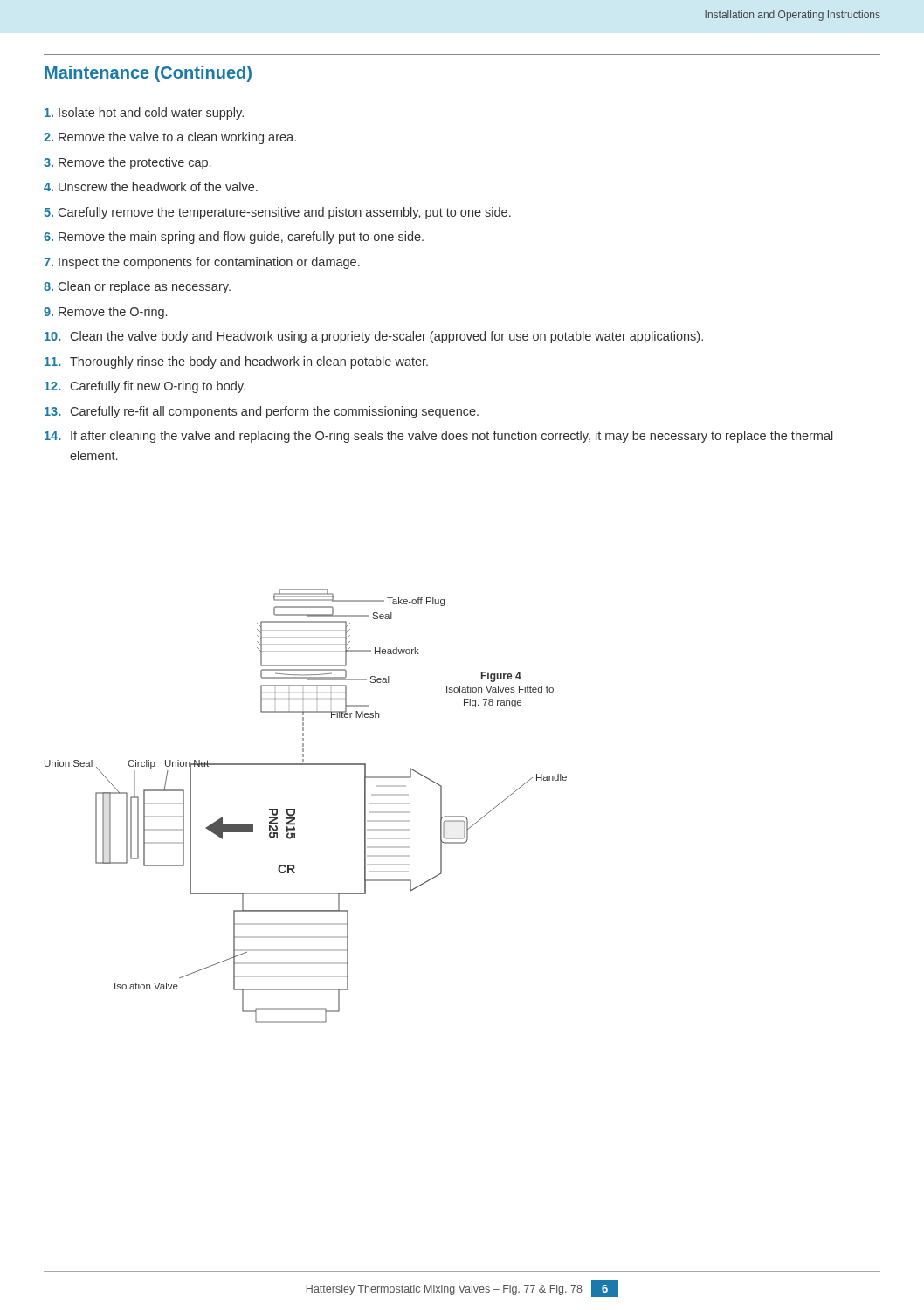Point to the block beginning "10. Clean the valve body"

click(374, 337)
